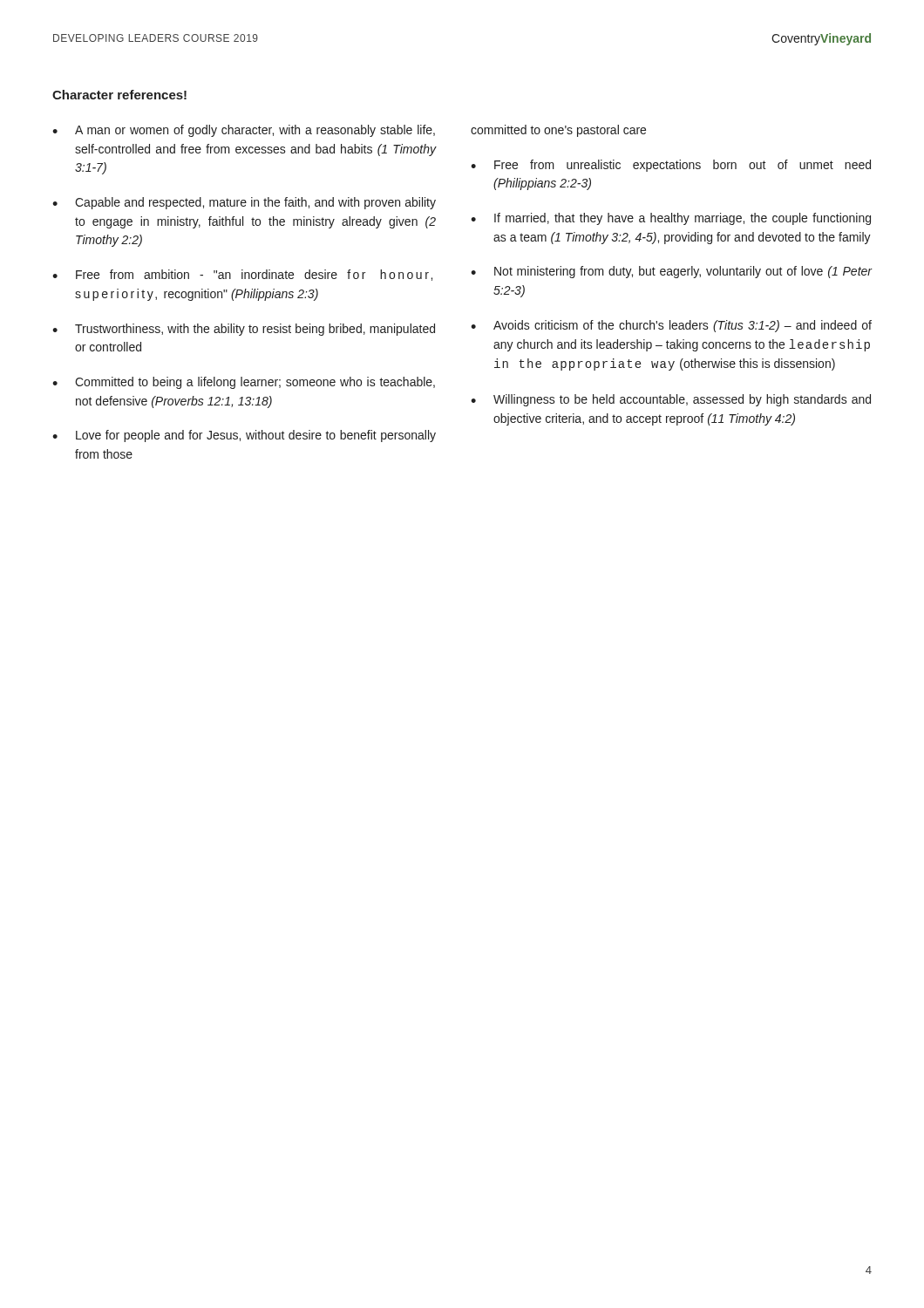This screenshot has width=924, height=1308.
Task: Locate the list item that reads "• Love for people"
Action: pyautogui.click(x=244, y=446)
